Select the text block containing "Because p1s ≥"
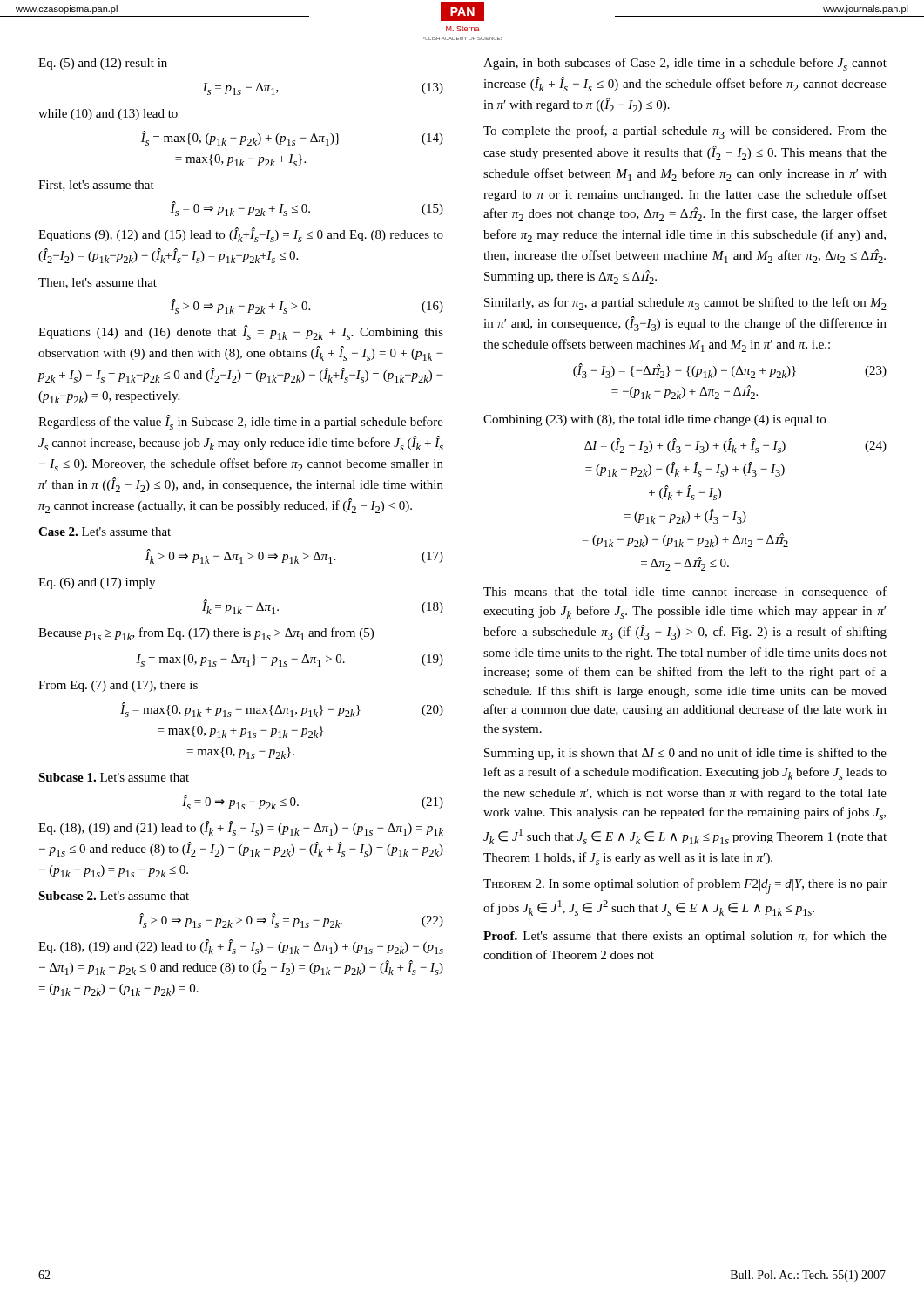The width and height of the screenshot is (924, 1307). click(241, 634)
